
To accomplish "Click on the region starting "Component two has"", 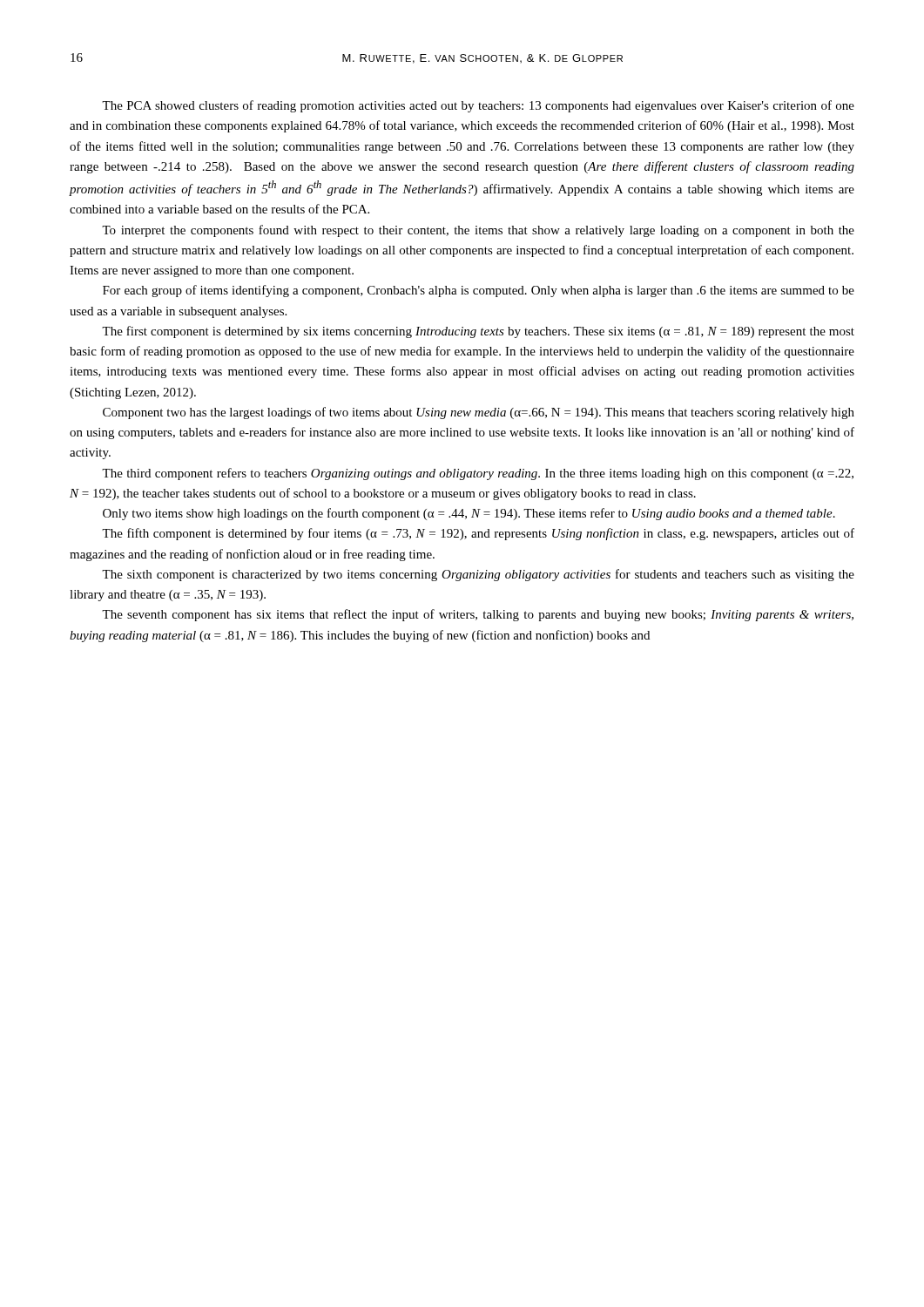I will point(462,433).
